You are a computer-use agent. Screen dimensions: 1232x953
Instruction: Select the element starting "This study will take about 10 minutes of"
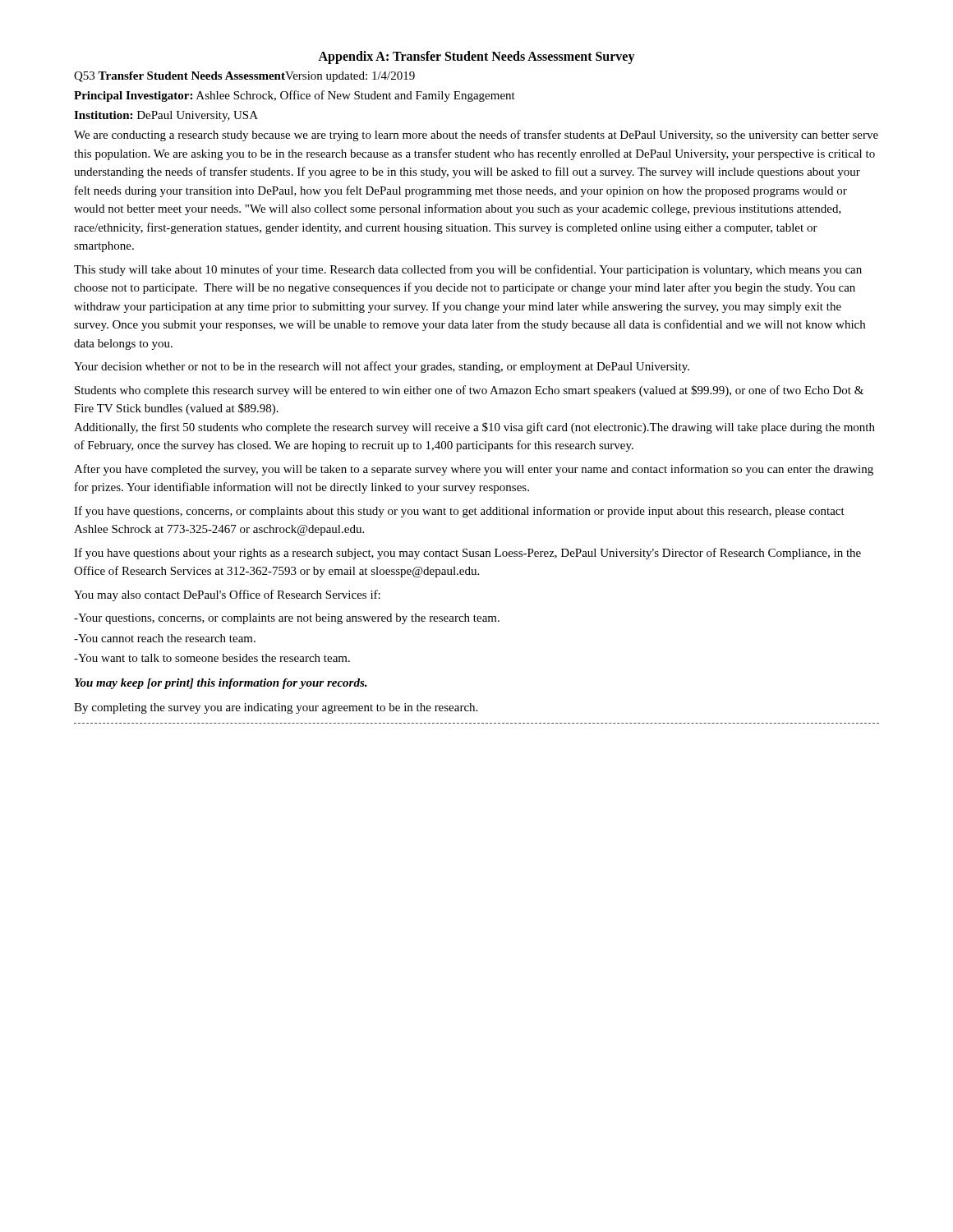[x=470, y=306]
